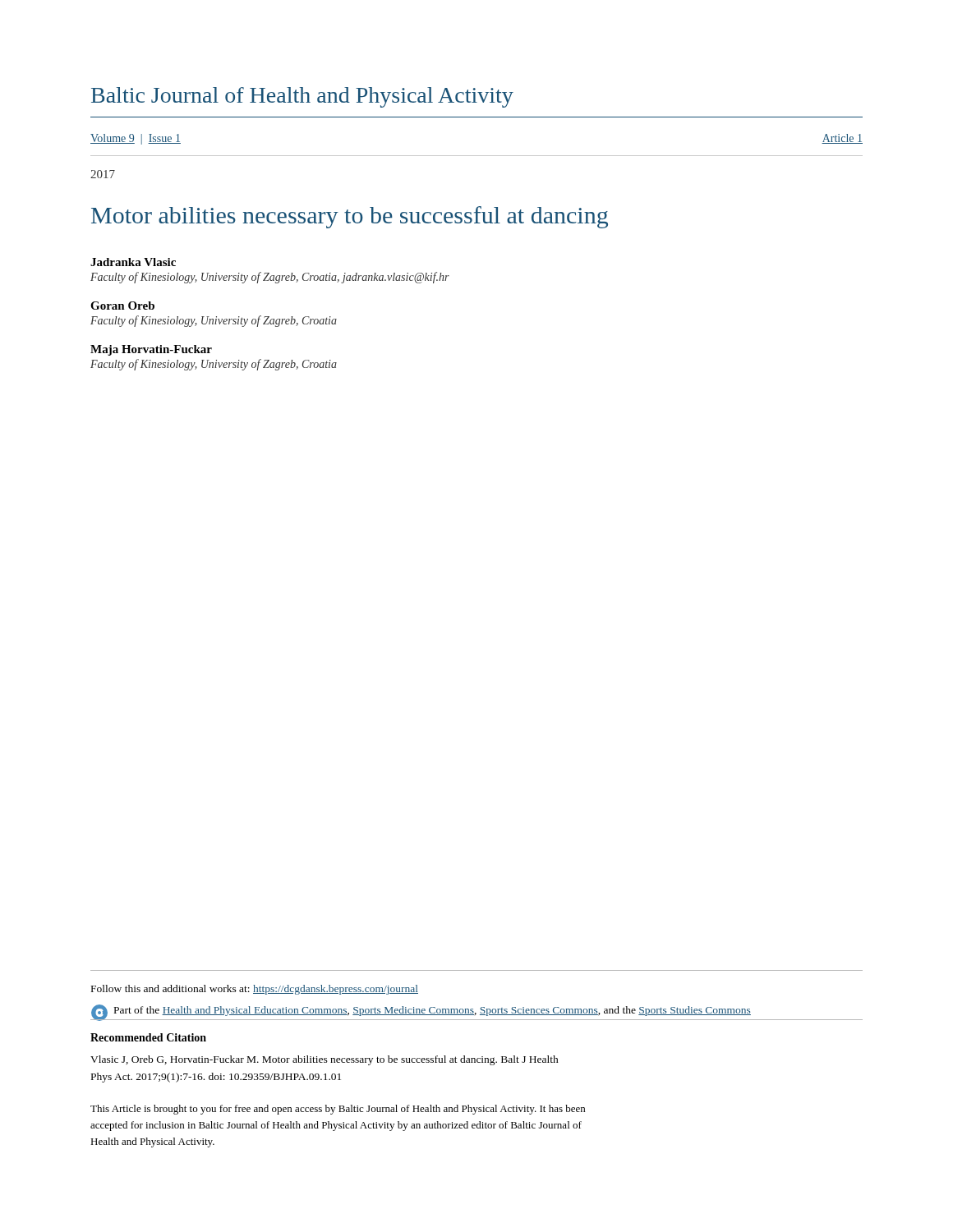
Task: Locate the text block with the text "Maja Horvatin-Fuckar Faculty of Kinesiology,"
Action: coord(151,350)
